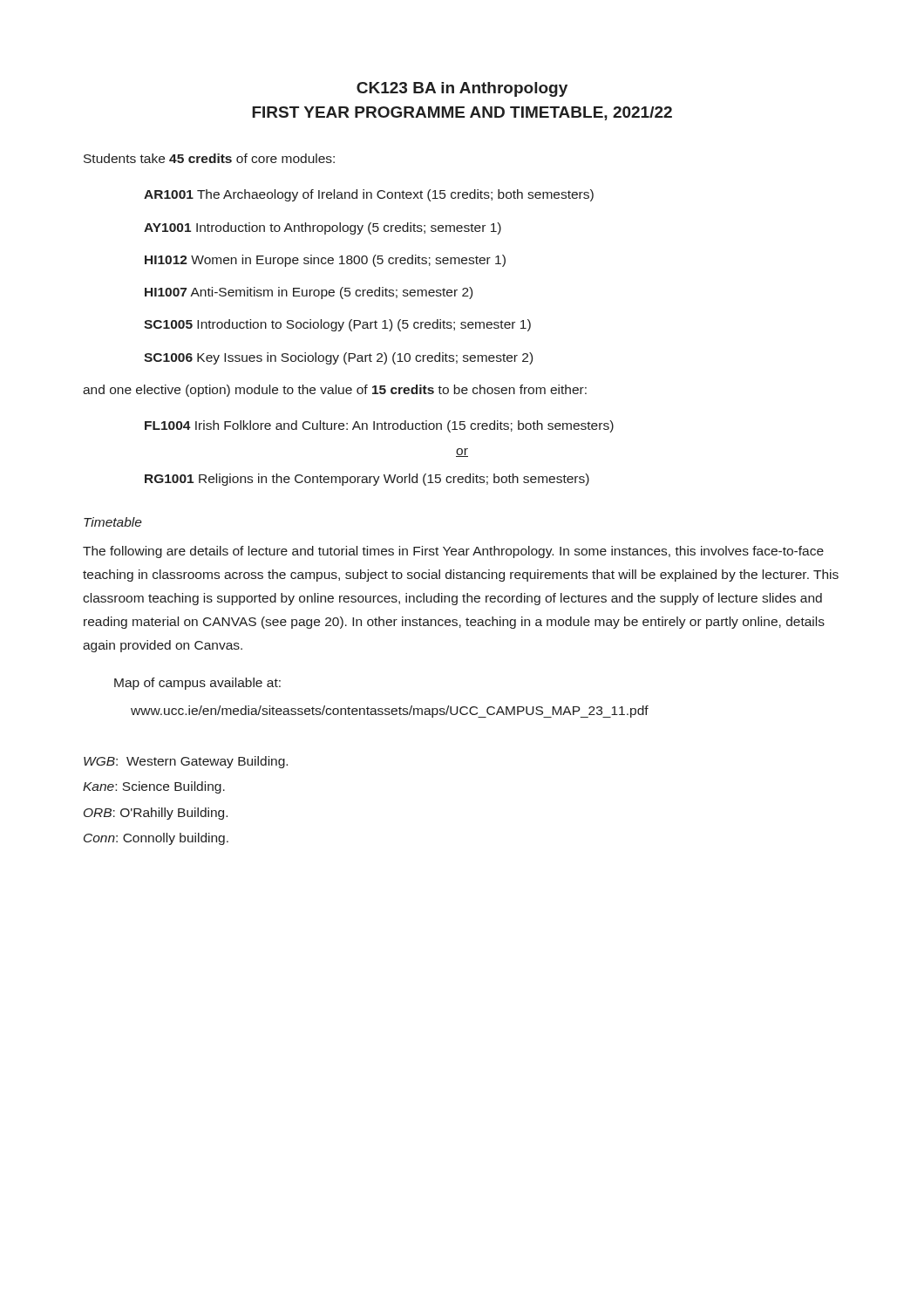Find the text block that says "WGB: Western Gateway Building. Kane: Science Building."
The height and width of the screenshot is (1308, 924).
pyautogui.click(x=186, y=762)
